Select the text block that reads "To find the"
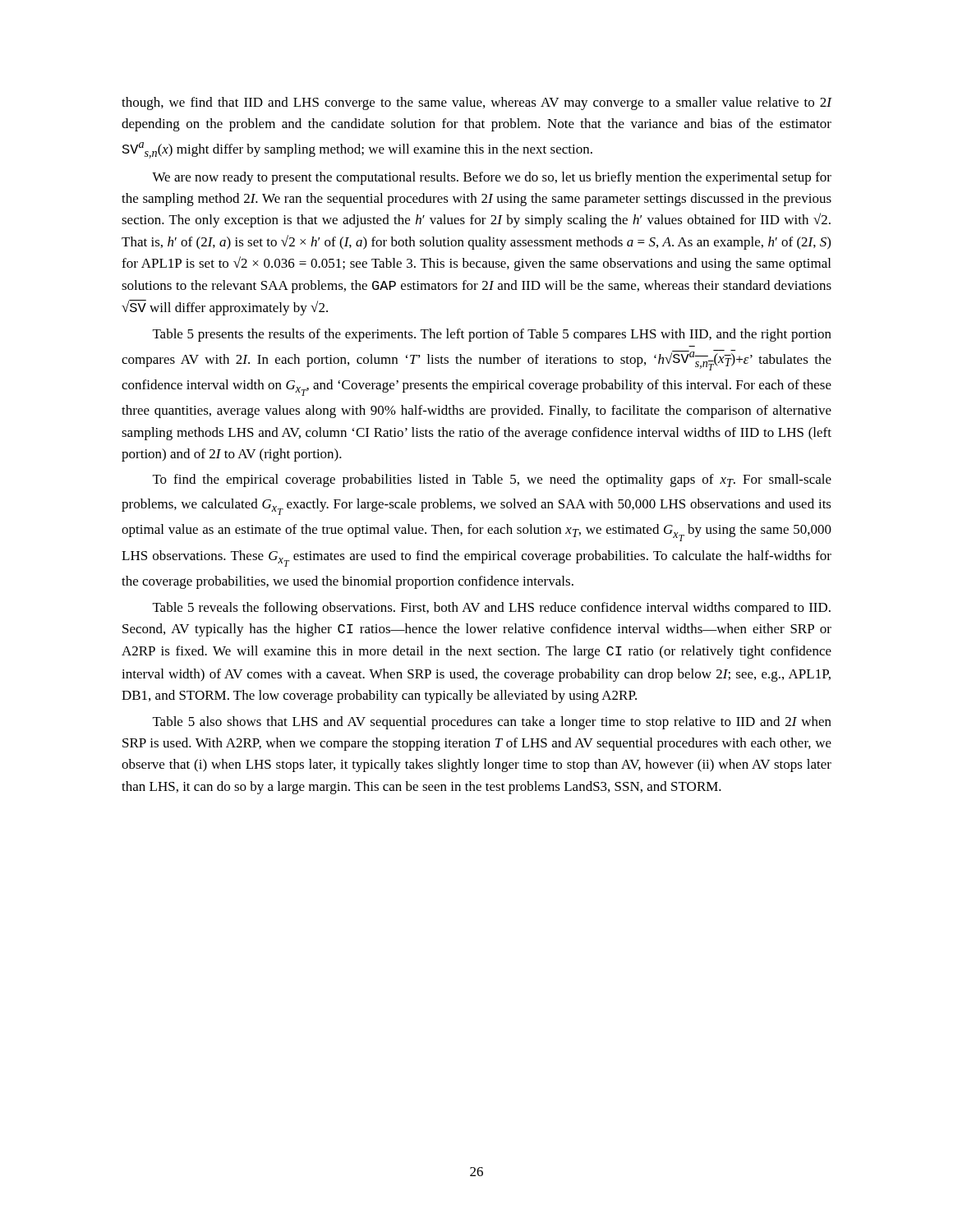The image size is (953, 1232). tap(476, 530)
